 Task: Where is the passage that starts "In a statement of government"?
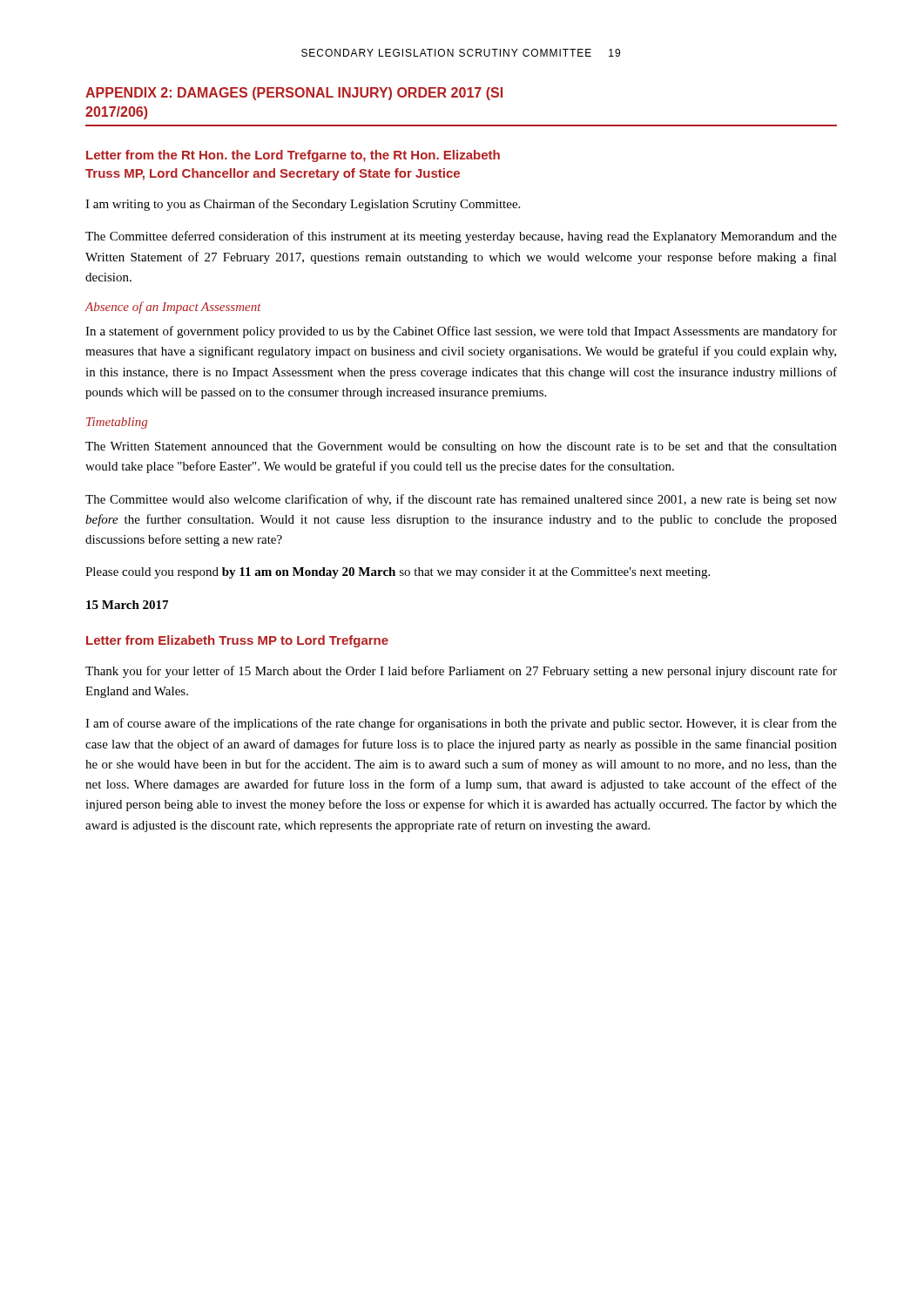[461, 362]
